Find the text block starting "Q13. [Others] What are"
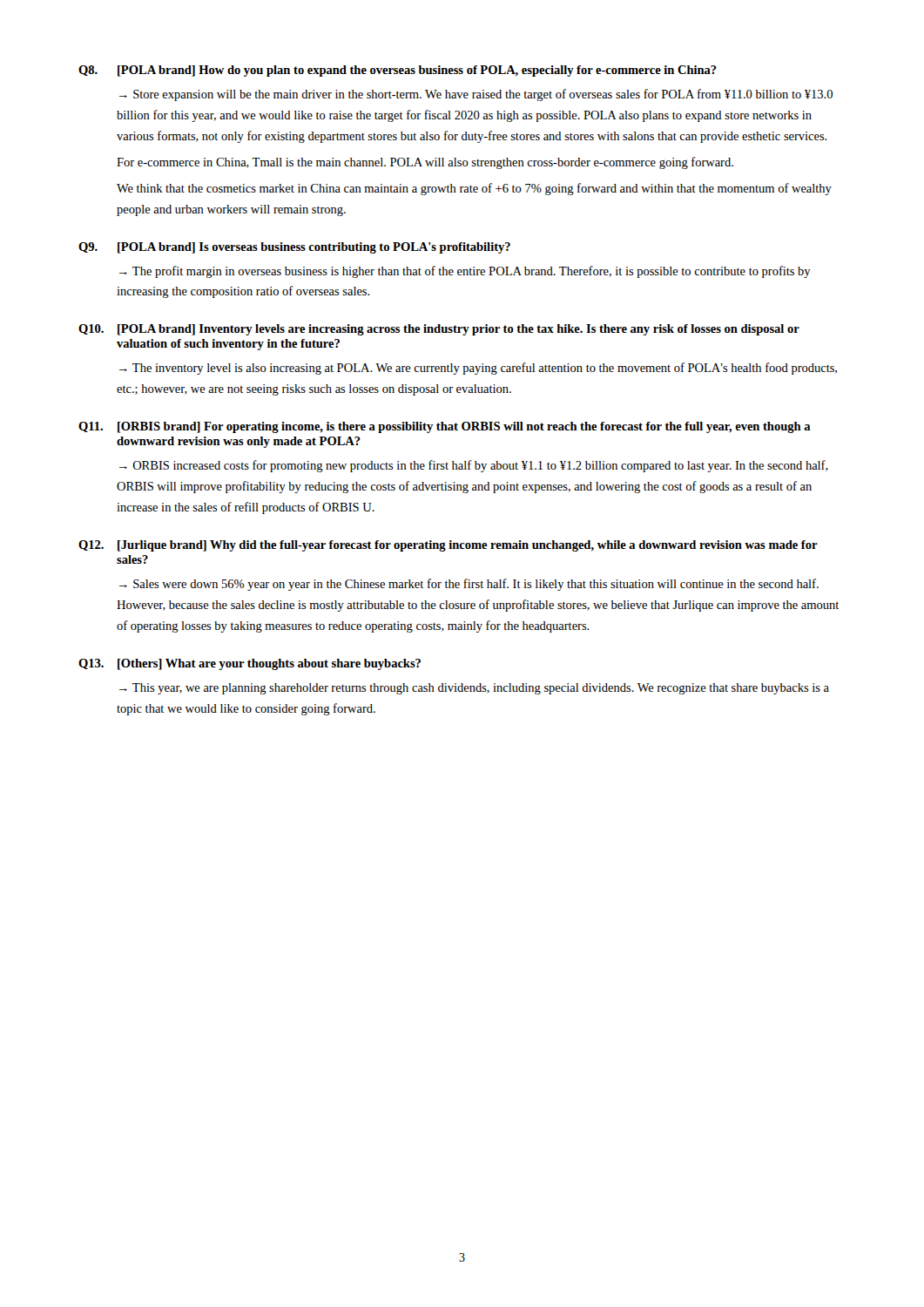924x1307 pixels. coord(462,688)
